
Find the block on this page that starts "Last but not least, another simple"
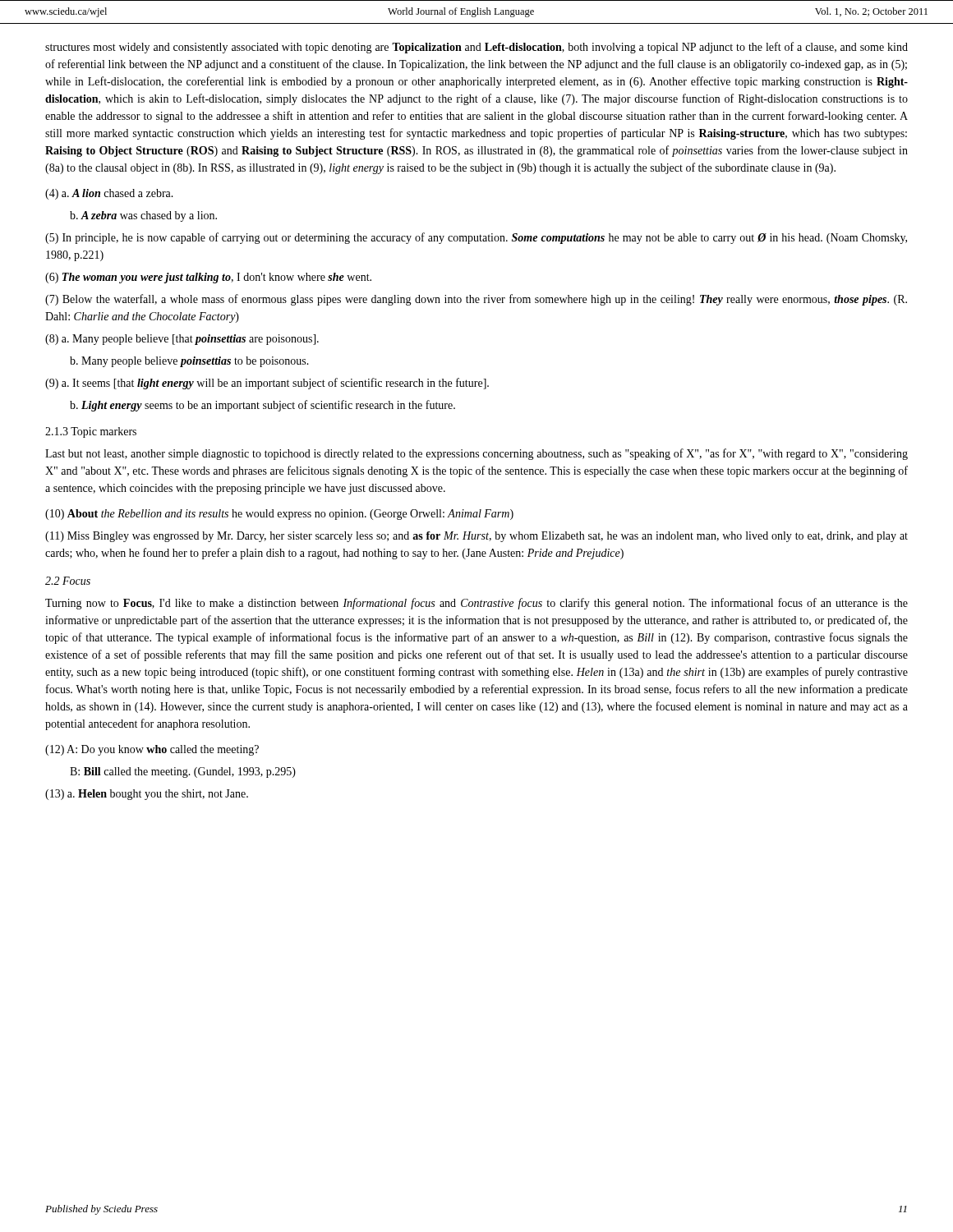pyautogui.click(x=476, y=471)
